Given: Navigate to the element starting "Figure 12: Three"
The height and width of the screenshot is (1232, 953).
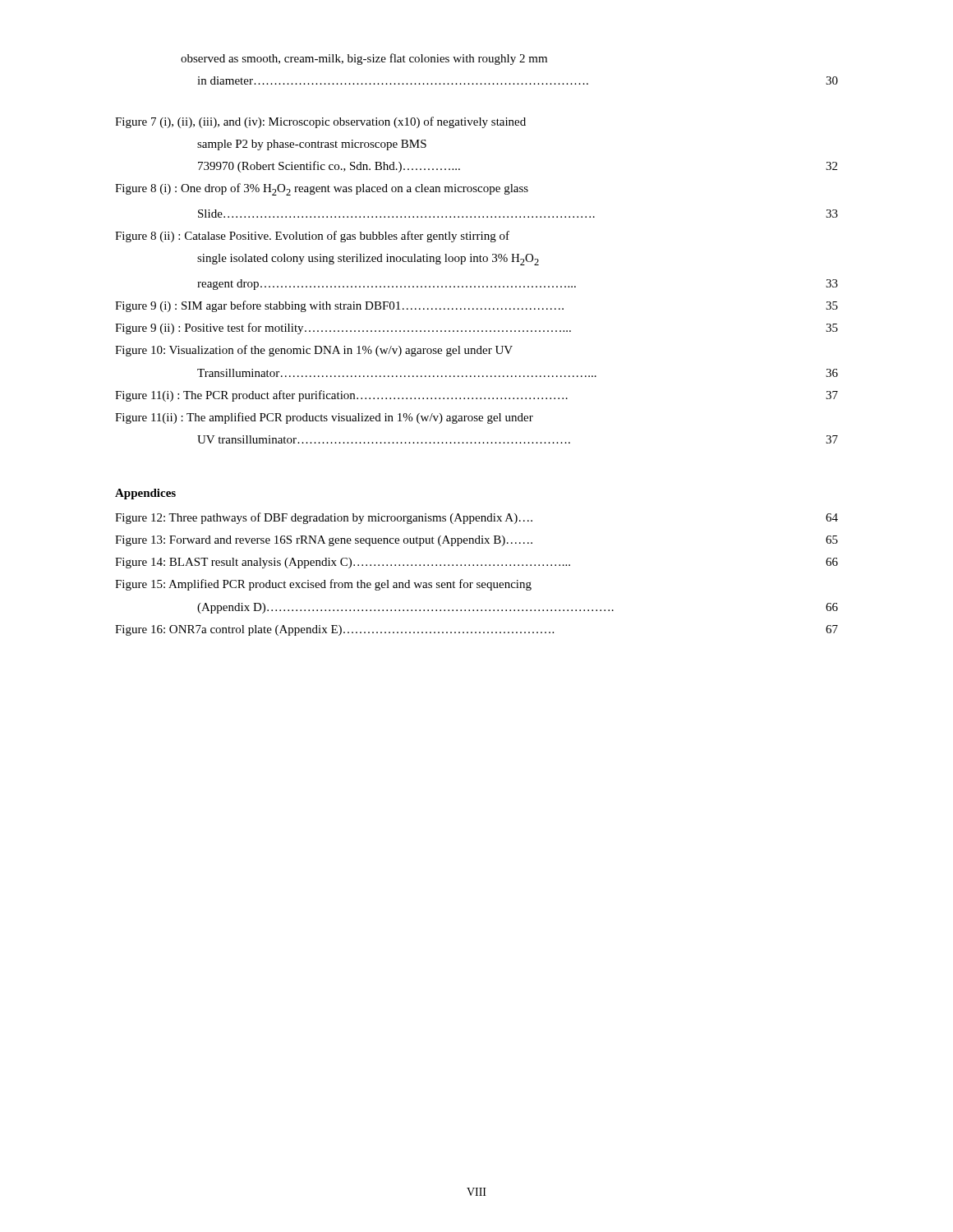Looking at the screenshot, I should coord(476,518).
